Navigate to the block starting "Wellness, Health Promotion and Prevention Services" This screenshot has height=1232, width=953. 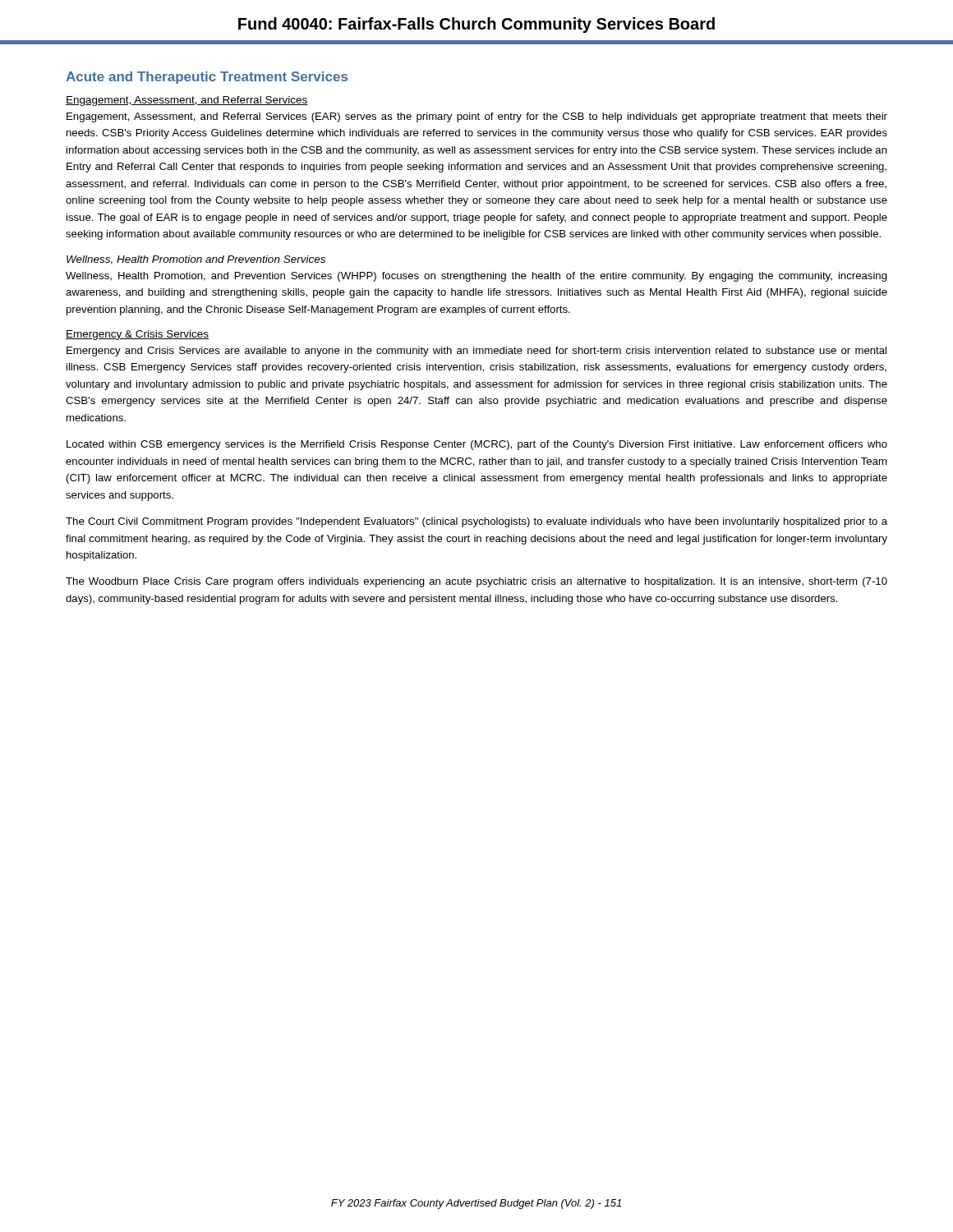tap(196, 259)
